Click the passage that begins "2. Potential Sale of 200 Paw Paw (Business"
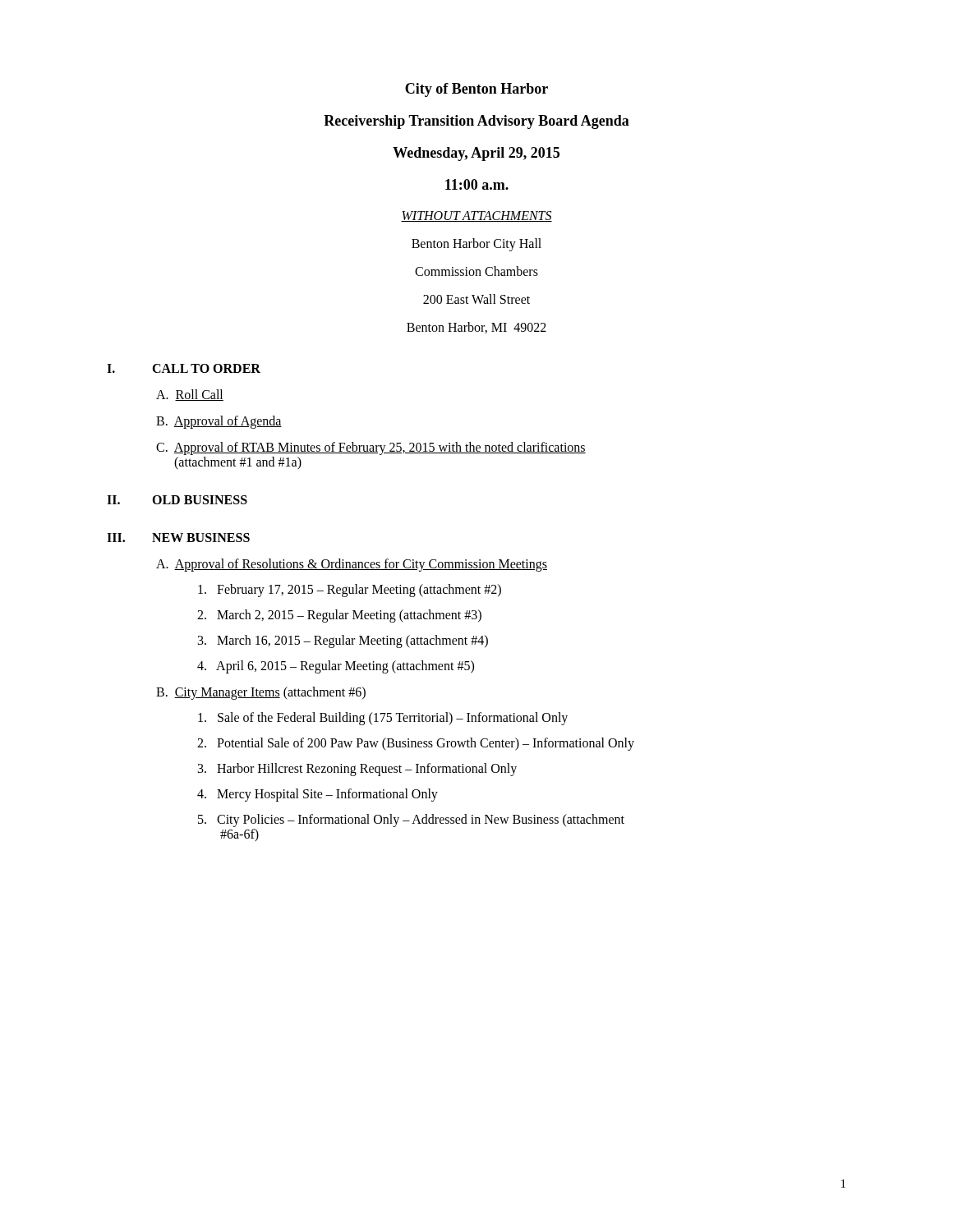The image size is (953, 1232). [x=416, y=743]
